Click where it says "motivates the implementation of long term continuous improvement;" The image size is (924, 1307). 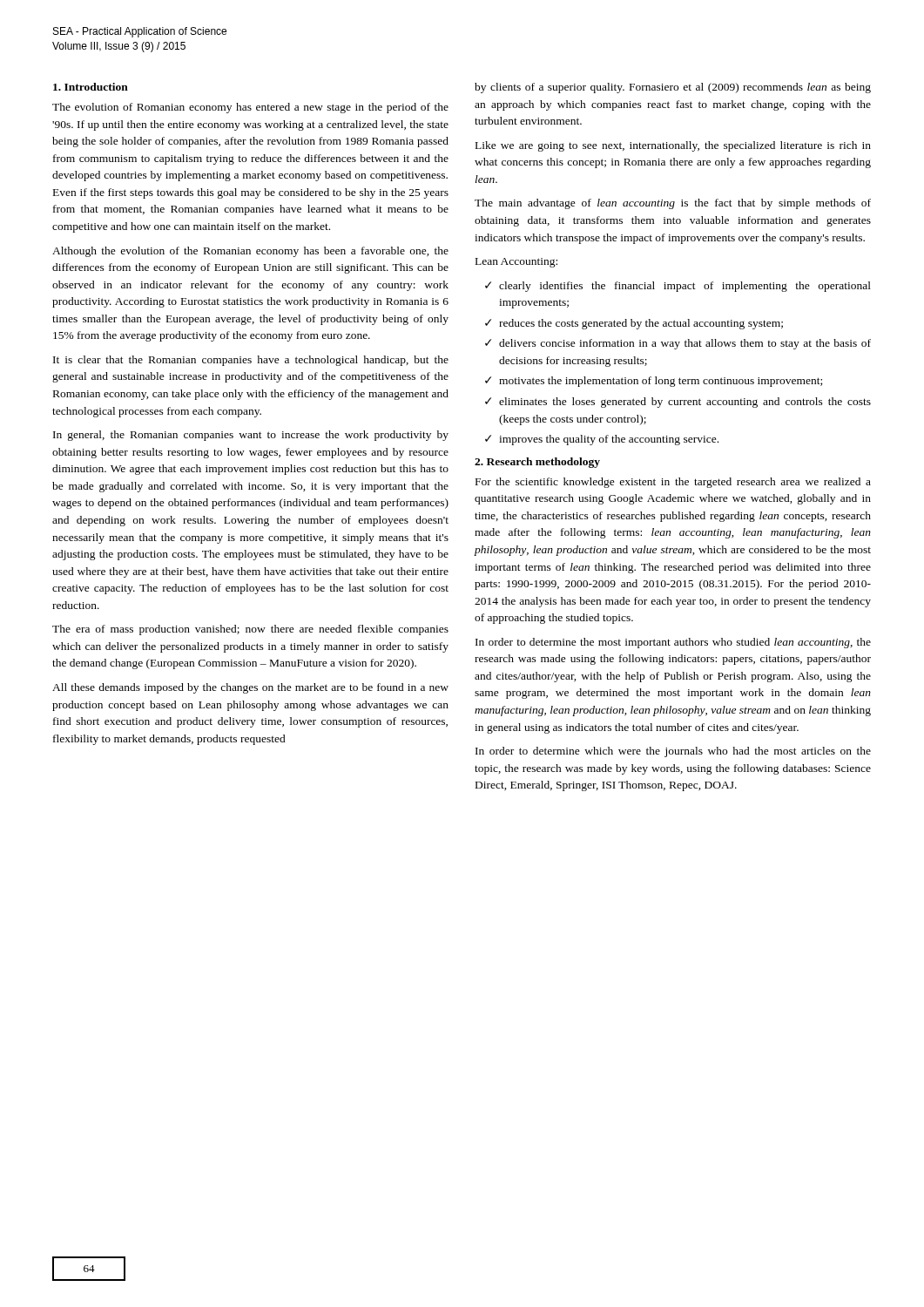point(661,381)
